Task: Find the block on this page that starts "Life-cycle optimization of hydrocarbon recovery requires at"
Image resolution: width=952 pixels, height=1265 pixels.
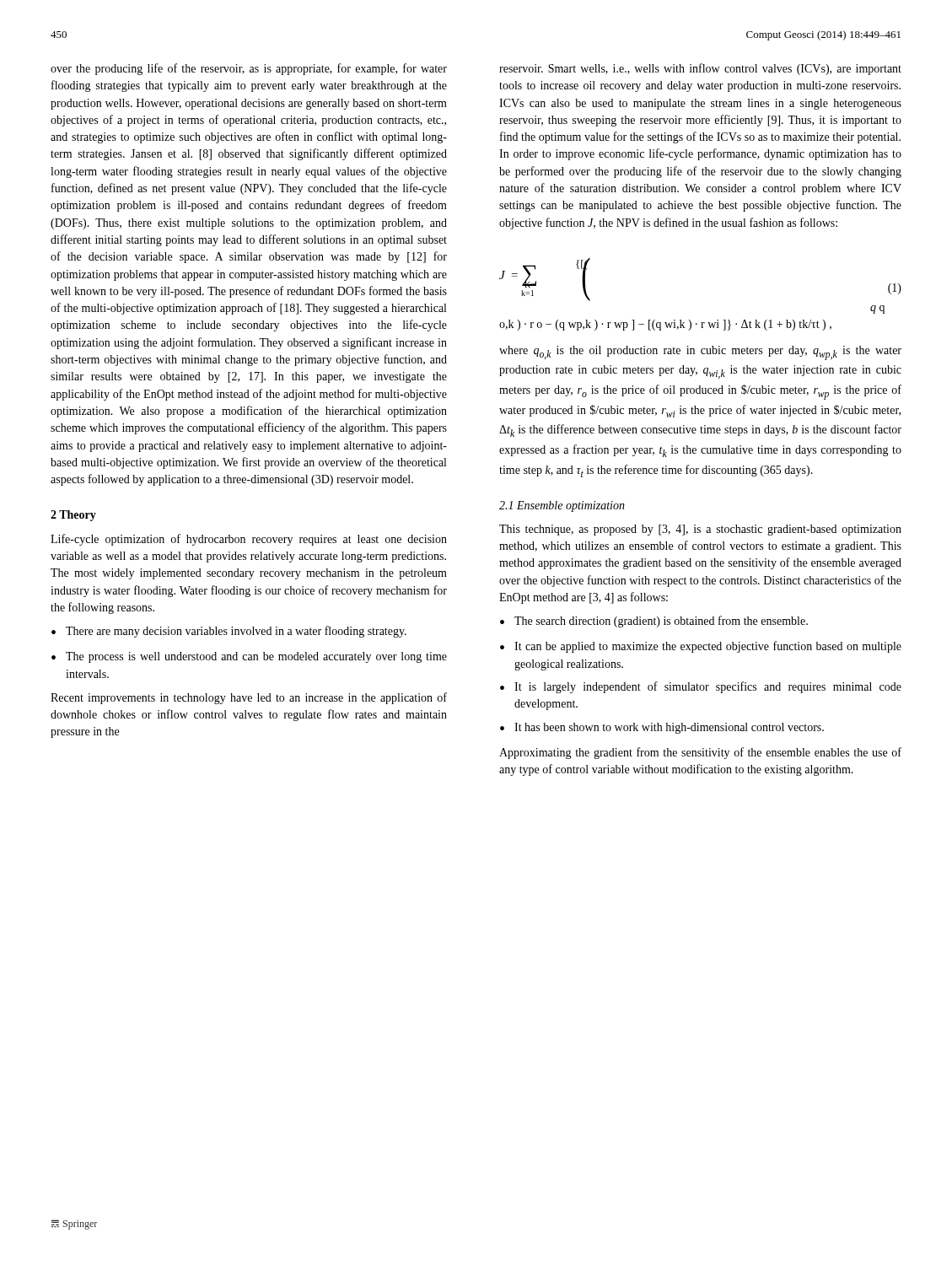Action: 249,574
